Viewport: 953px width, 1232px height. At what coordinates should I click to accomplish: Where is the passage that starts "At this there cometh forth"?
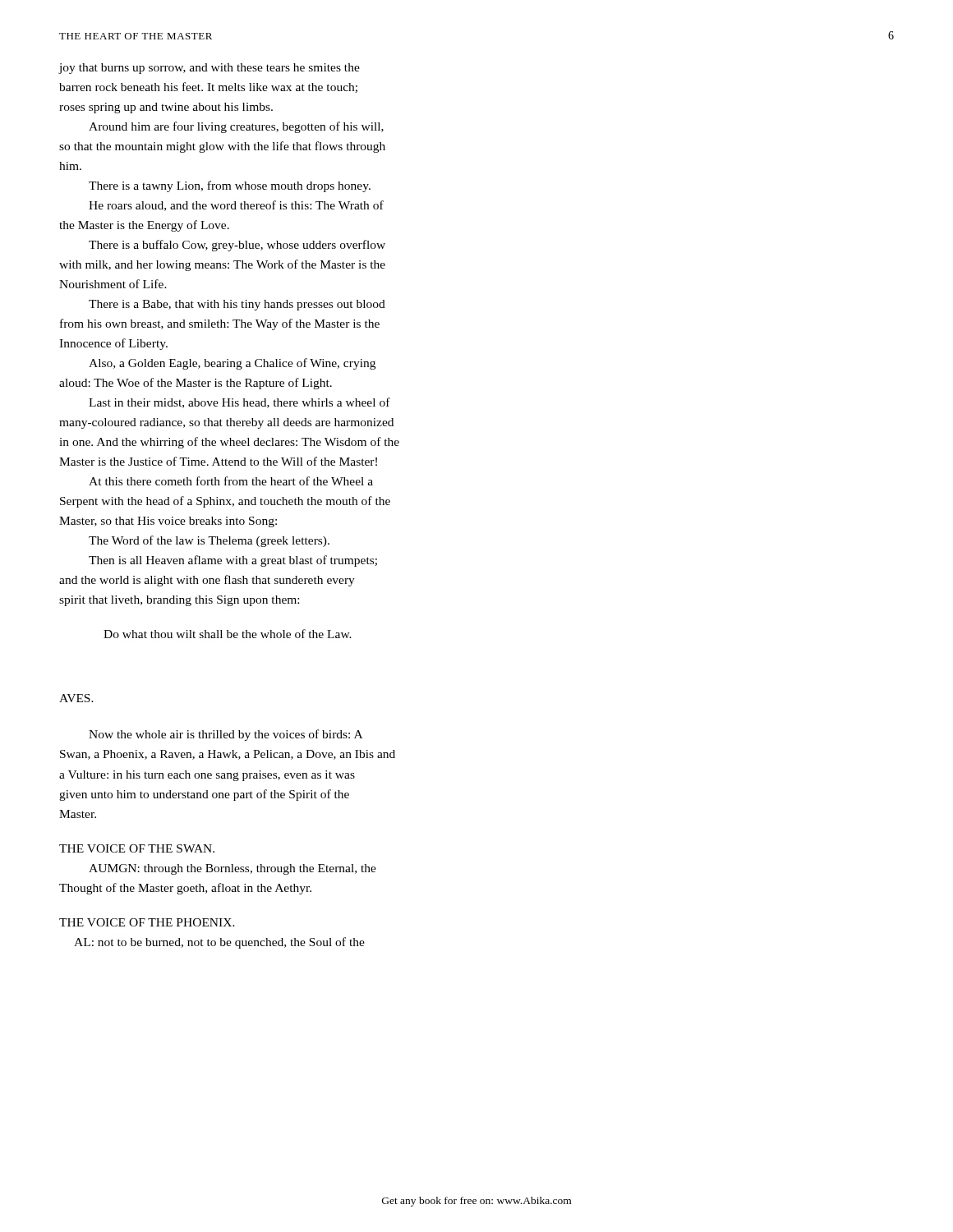click(x=339, y=501)
